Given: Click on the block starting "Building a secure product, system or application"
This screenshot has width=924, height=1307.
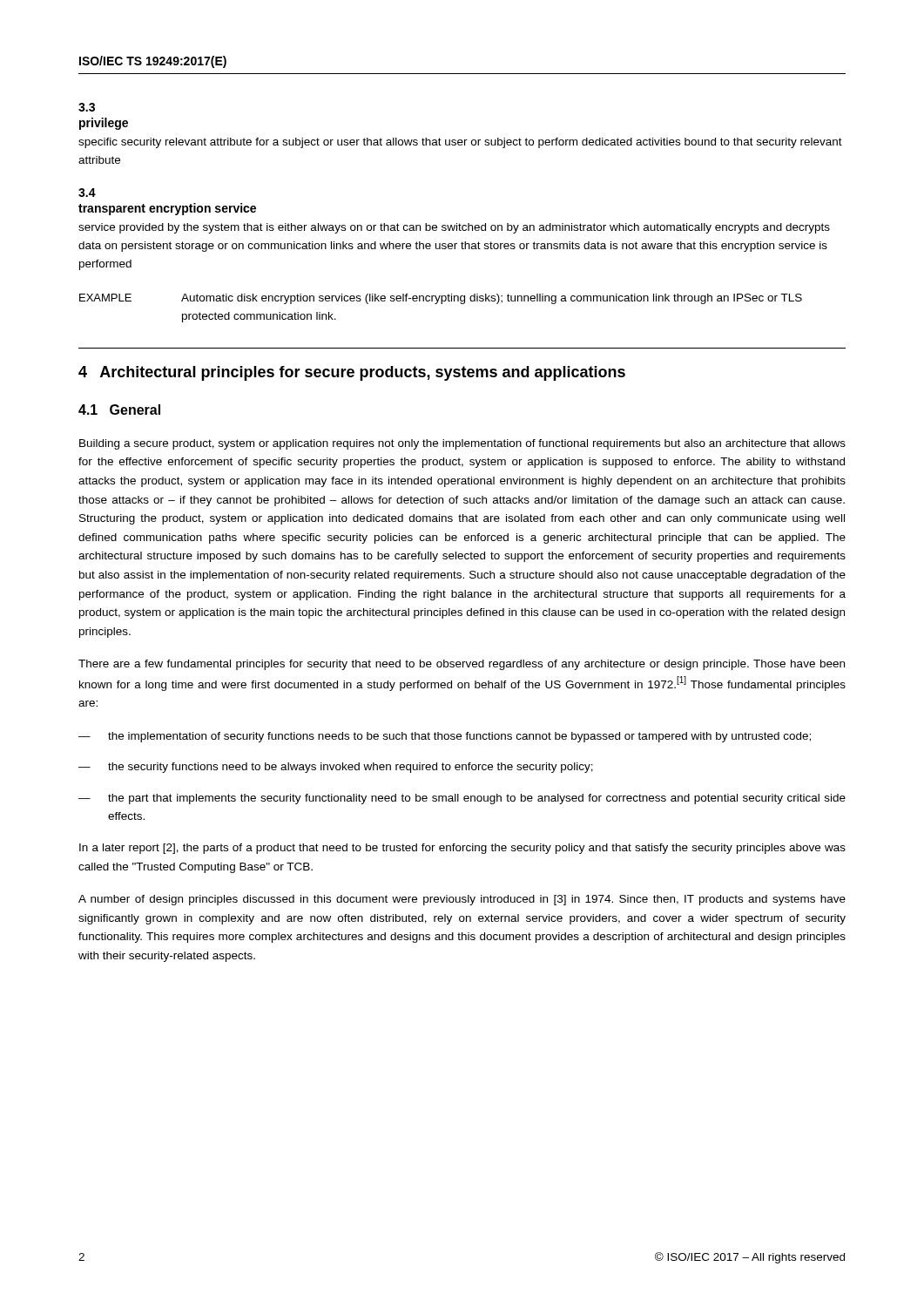Looking at the screenshot, I should click(x=462, y=537).
